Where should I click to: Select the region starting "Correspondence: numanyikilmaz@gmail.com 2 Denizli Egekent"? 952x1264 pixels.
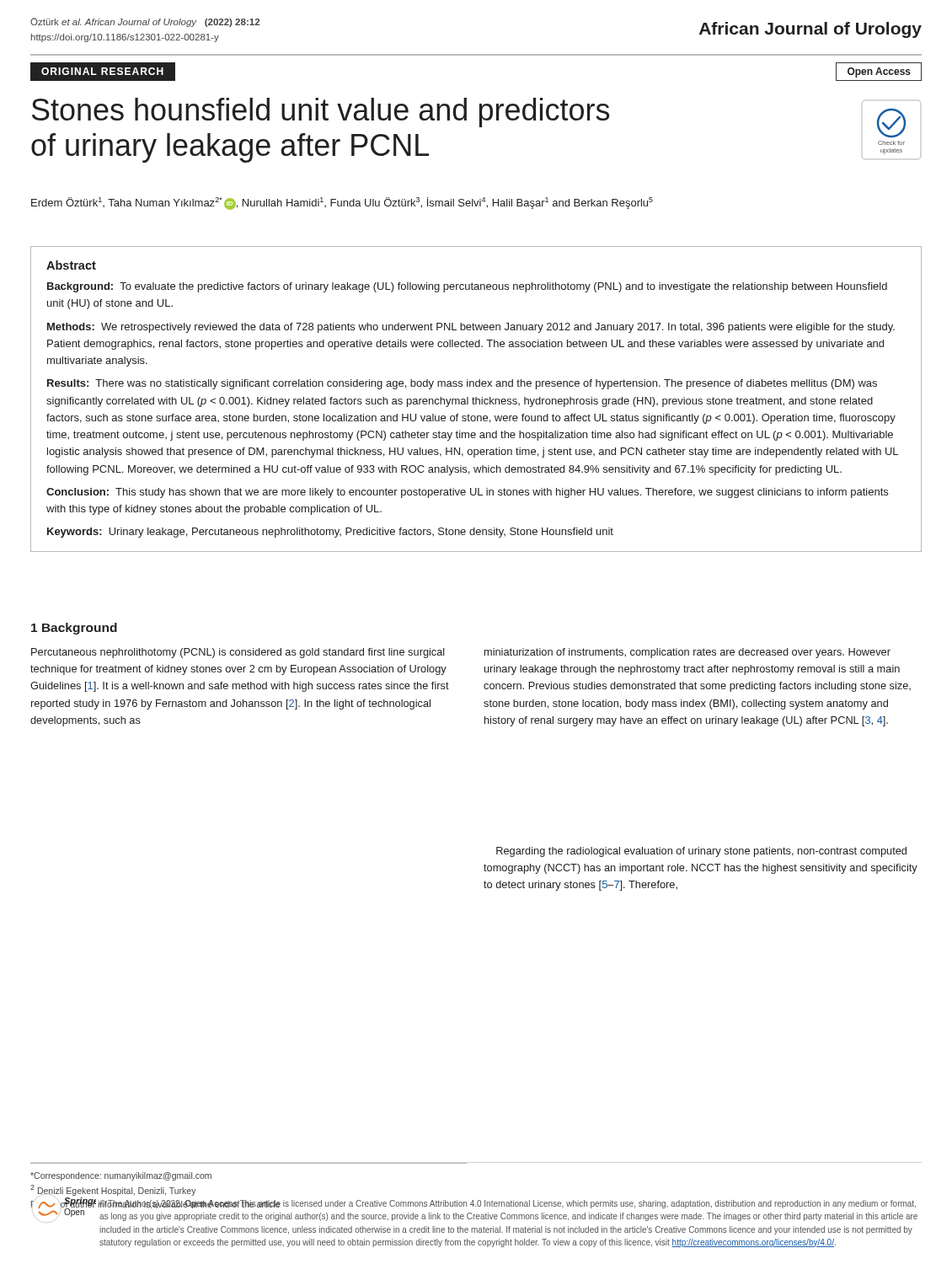155,1190
